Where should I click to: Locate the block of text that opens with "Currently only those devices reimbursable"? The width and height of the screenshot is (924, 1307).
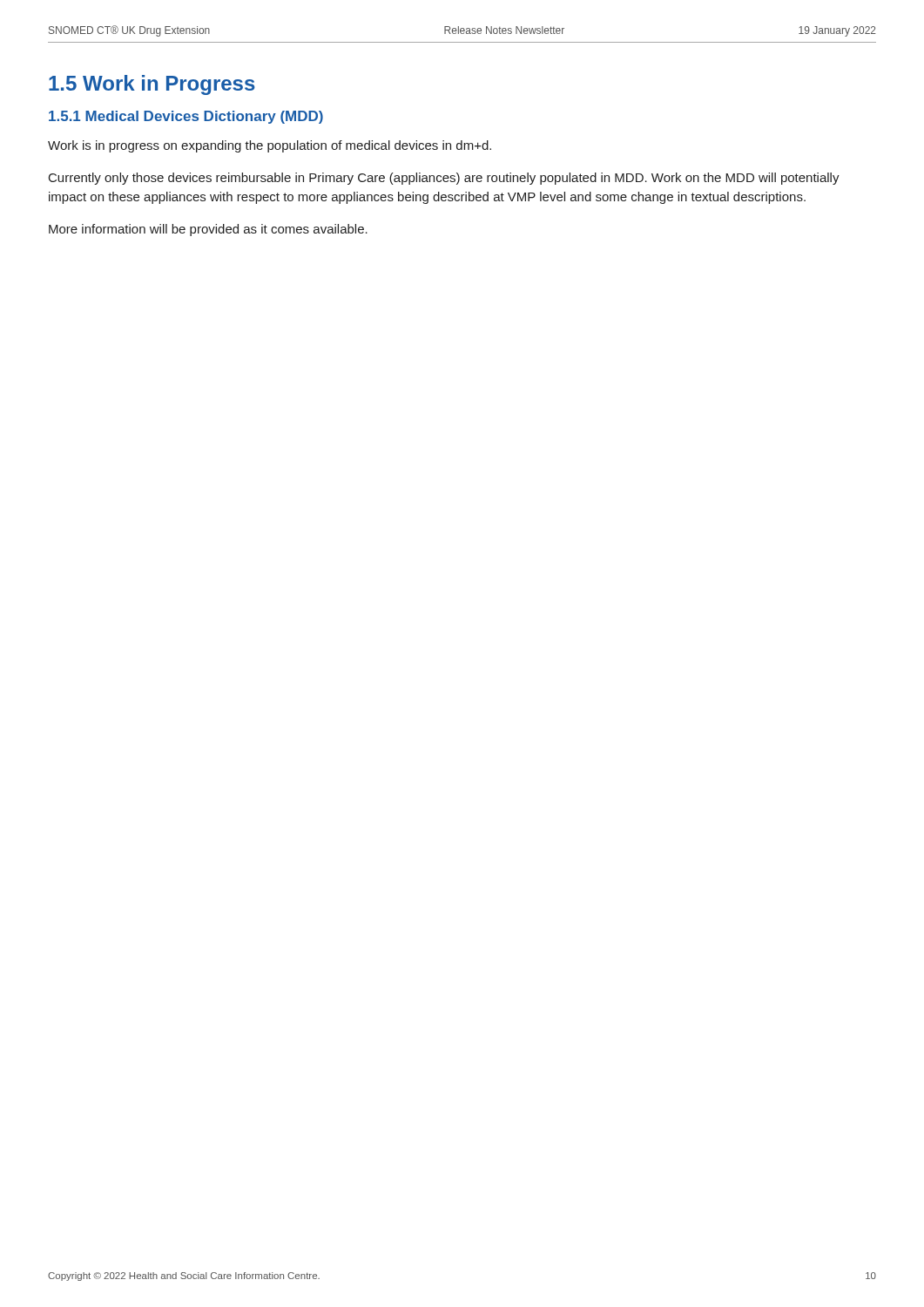pyautogui.click(x=443, y=187)
